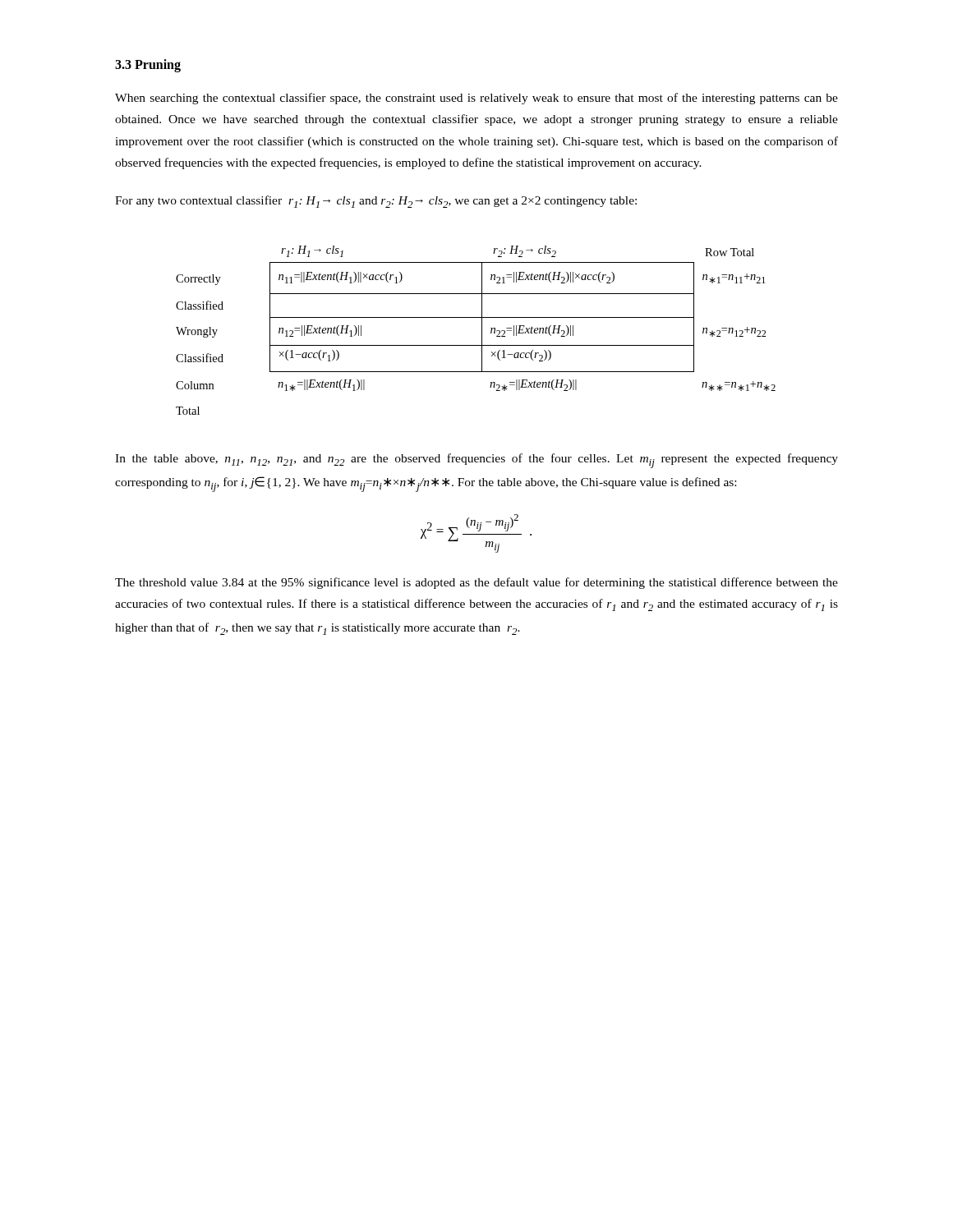The image size is (953, 1232).
Task: Navigate to the element starting "In the table"
Action: 476,471
